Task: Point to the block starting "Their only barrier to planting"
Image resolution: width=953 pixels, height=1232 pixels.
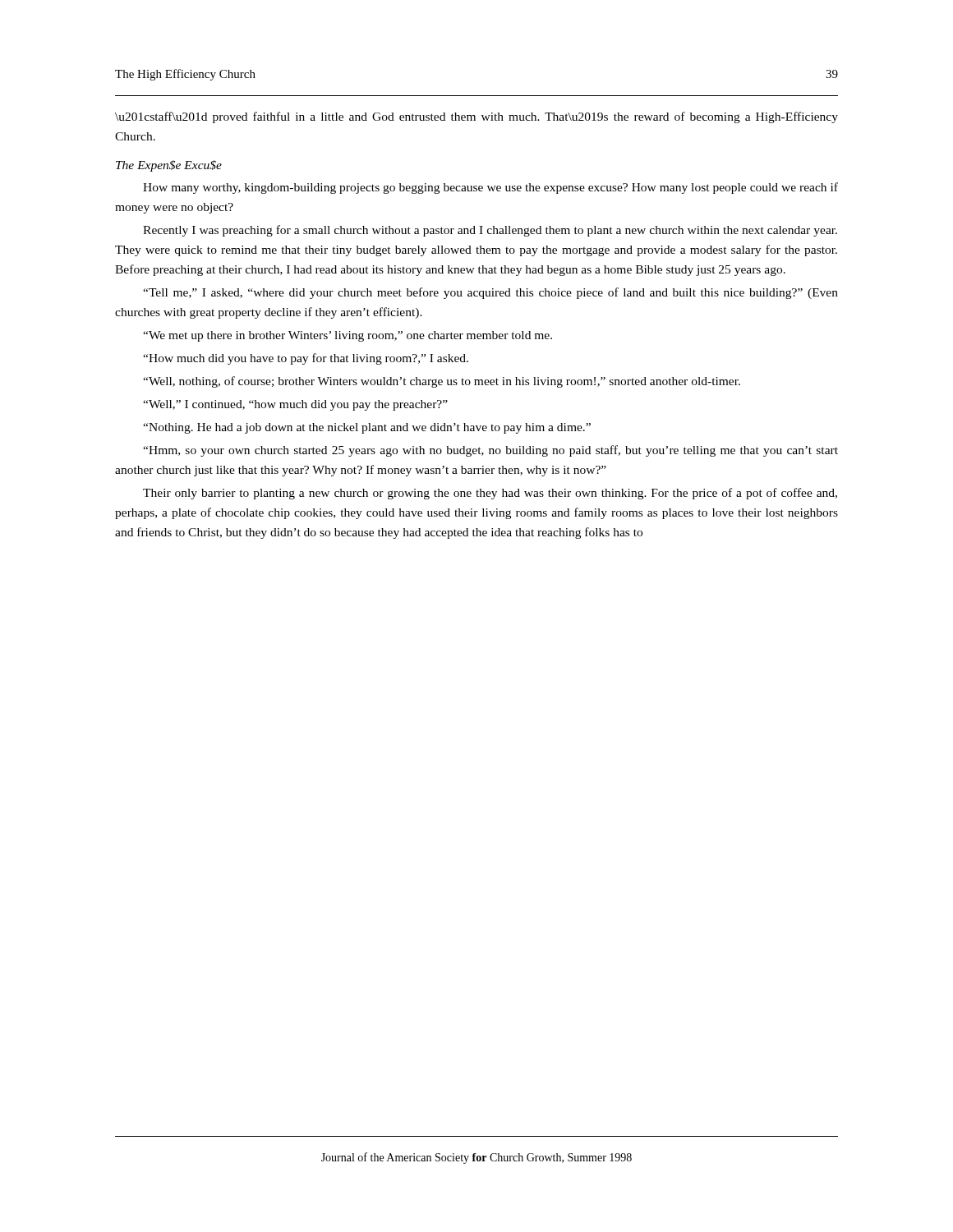Action: coord(476,512)
